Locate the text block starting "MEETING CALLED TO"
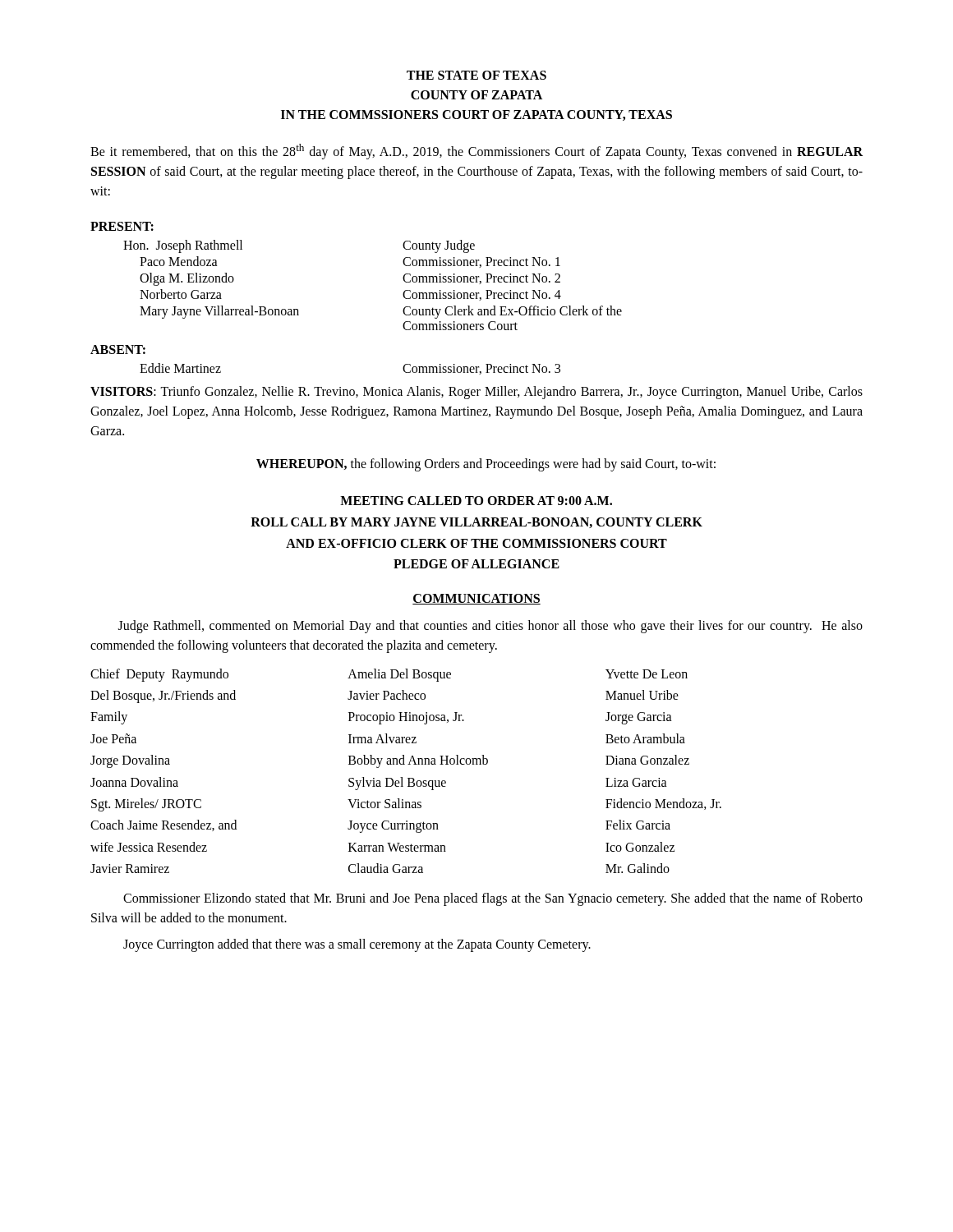 (x=476, y=532)
